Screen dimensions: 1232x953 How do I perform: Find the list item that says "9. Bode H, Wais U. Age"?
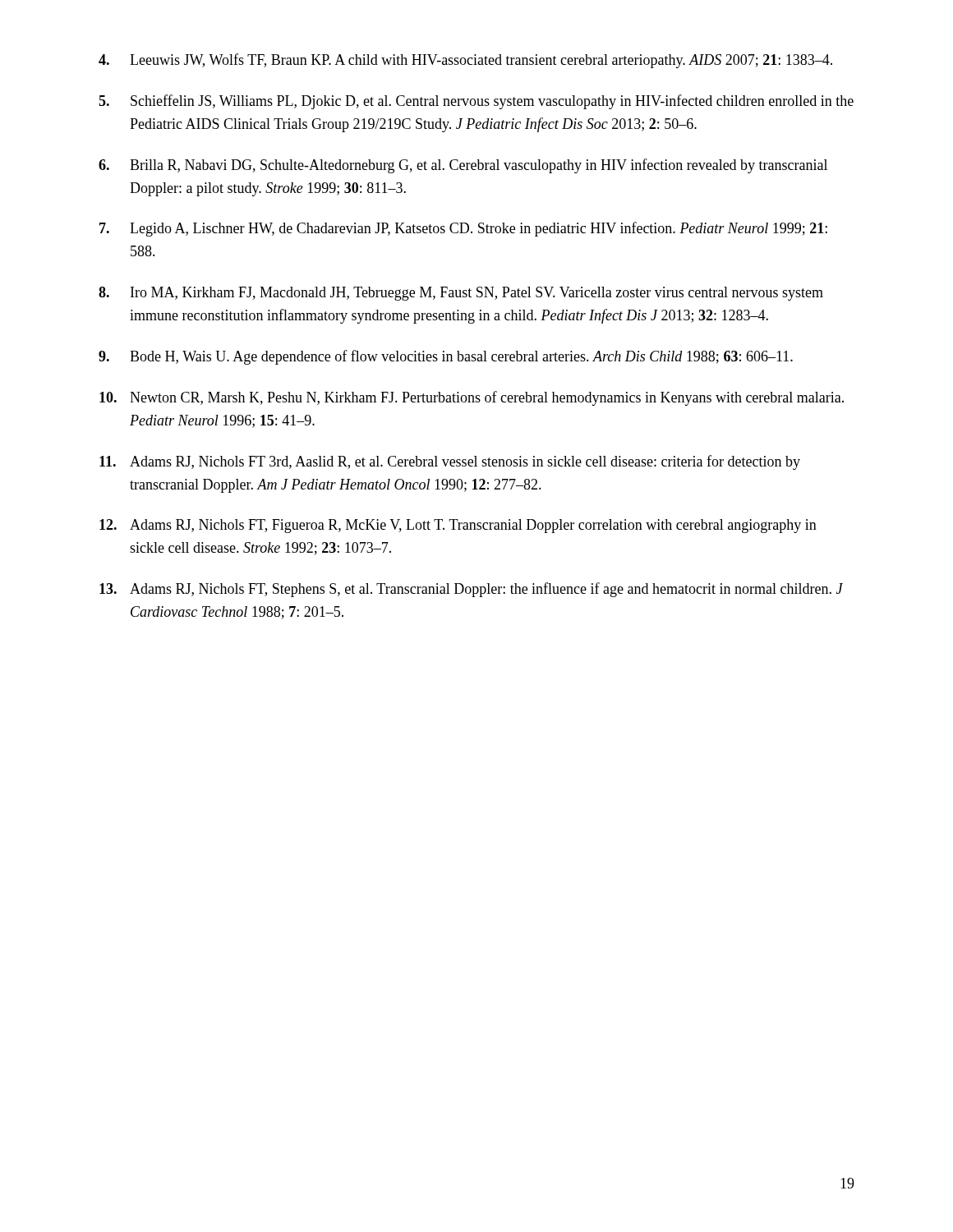(x=476, y=357)
